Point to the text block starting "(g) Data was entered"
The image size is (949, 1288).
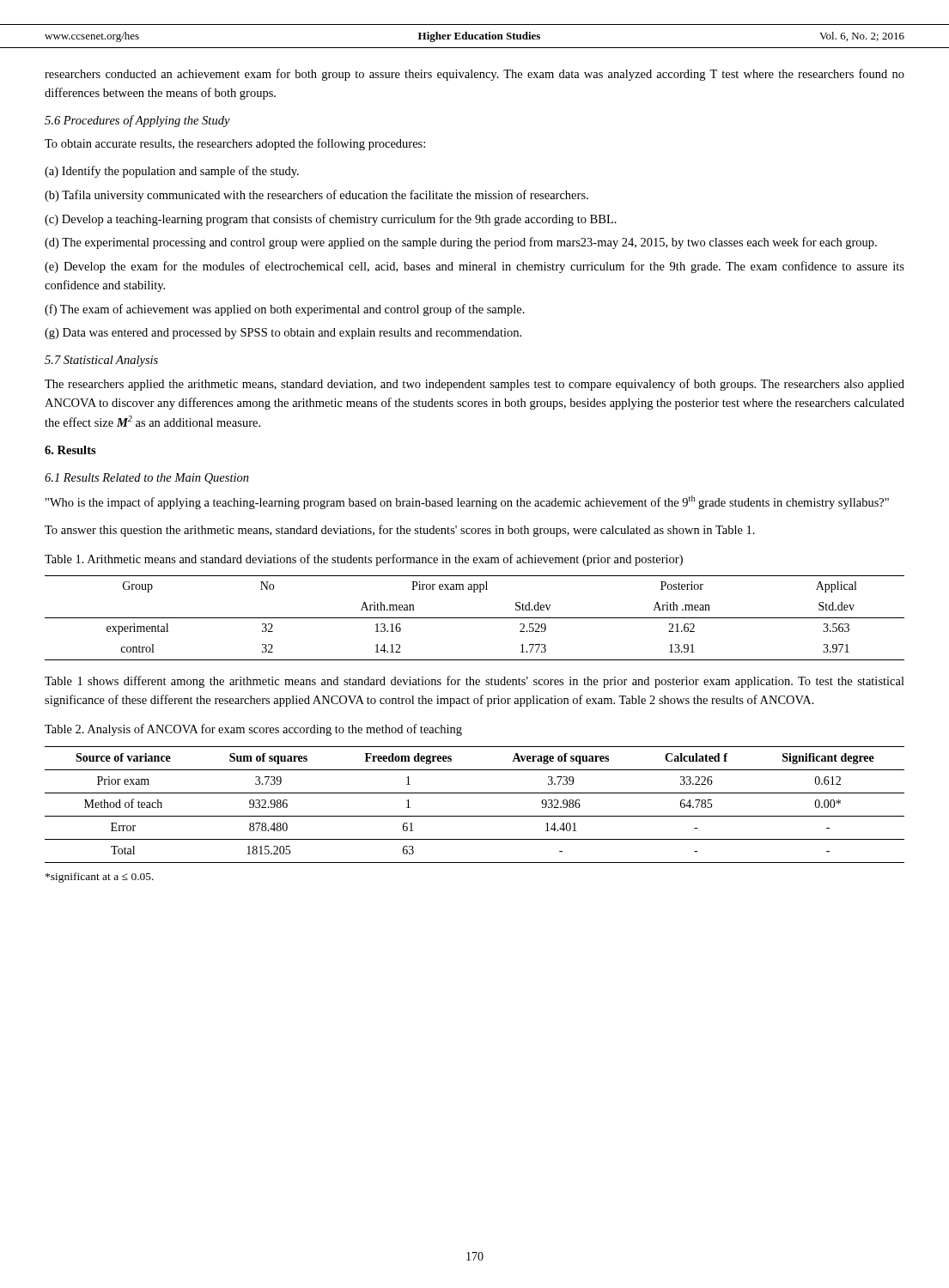(283, 332)
